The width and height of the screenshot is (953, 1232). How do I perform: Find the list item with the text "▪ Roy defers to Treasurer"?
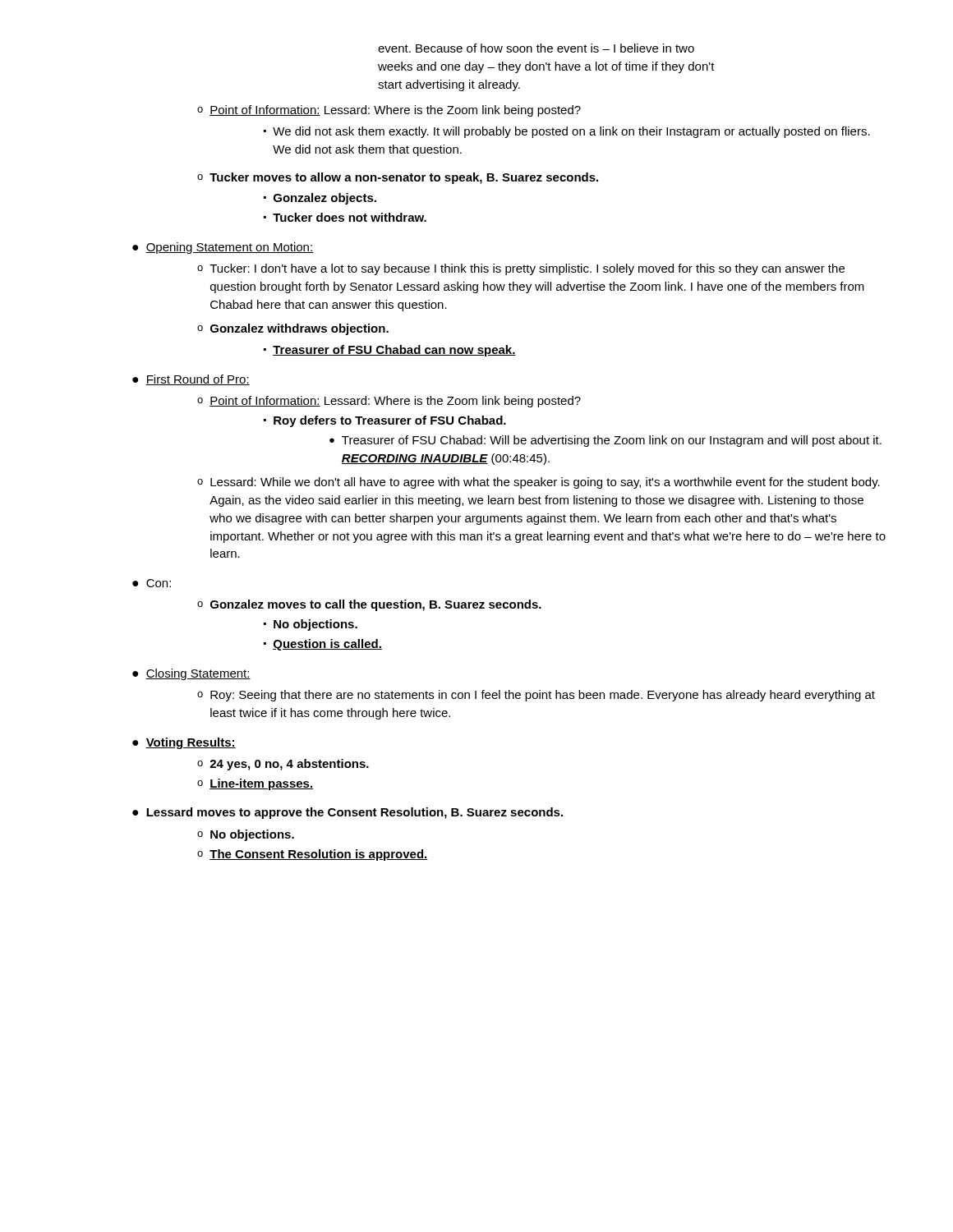pos(385,421)
